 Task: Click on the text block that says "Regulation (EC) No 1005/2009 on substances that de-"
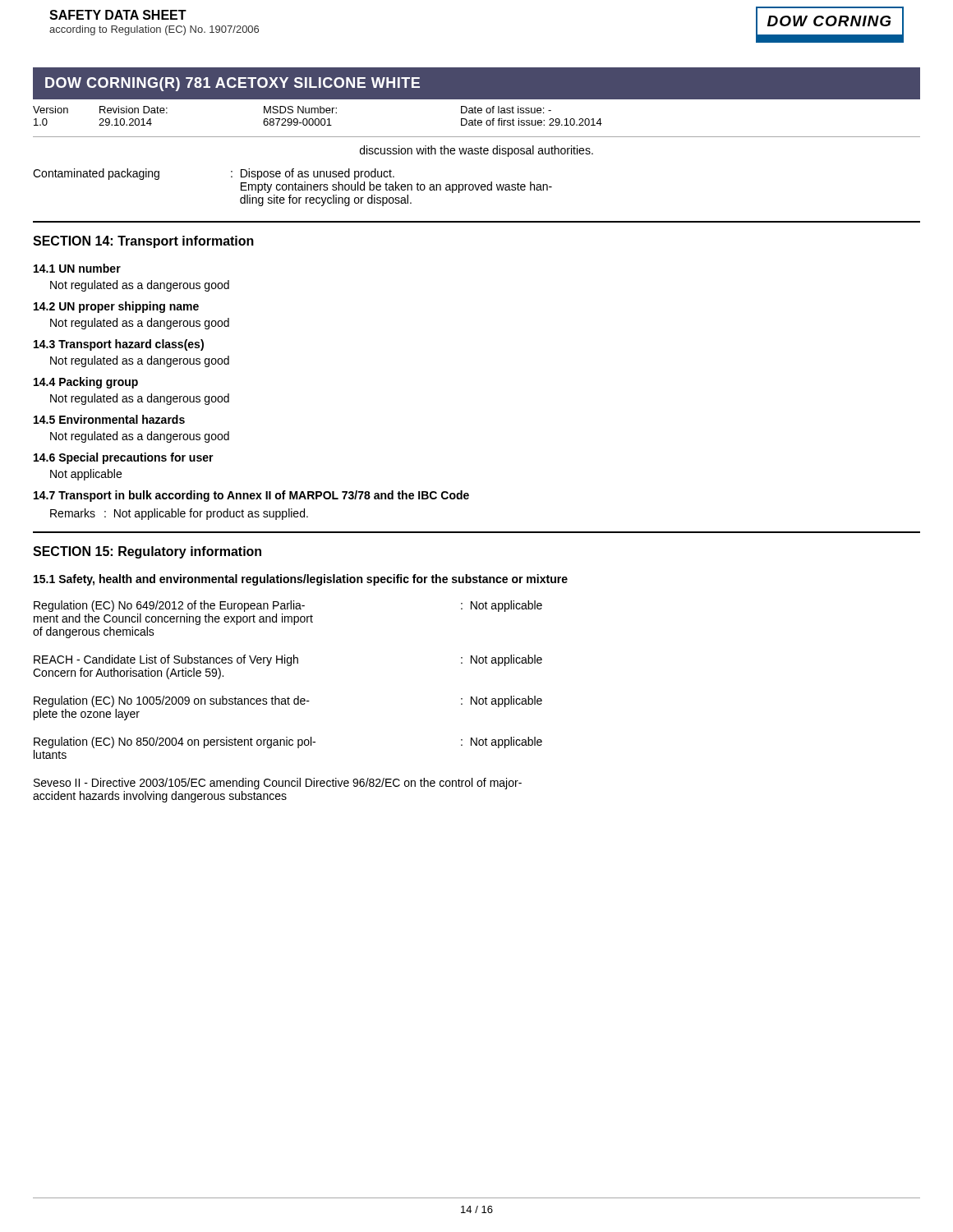(476, 707)
